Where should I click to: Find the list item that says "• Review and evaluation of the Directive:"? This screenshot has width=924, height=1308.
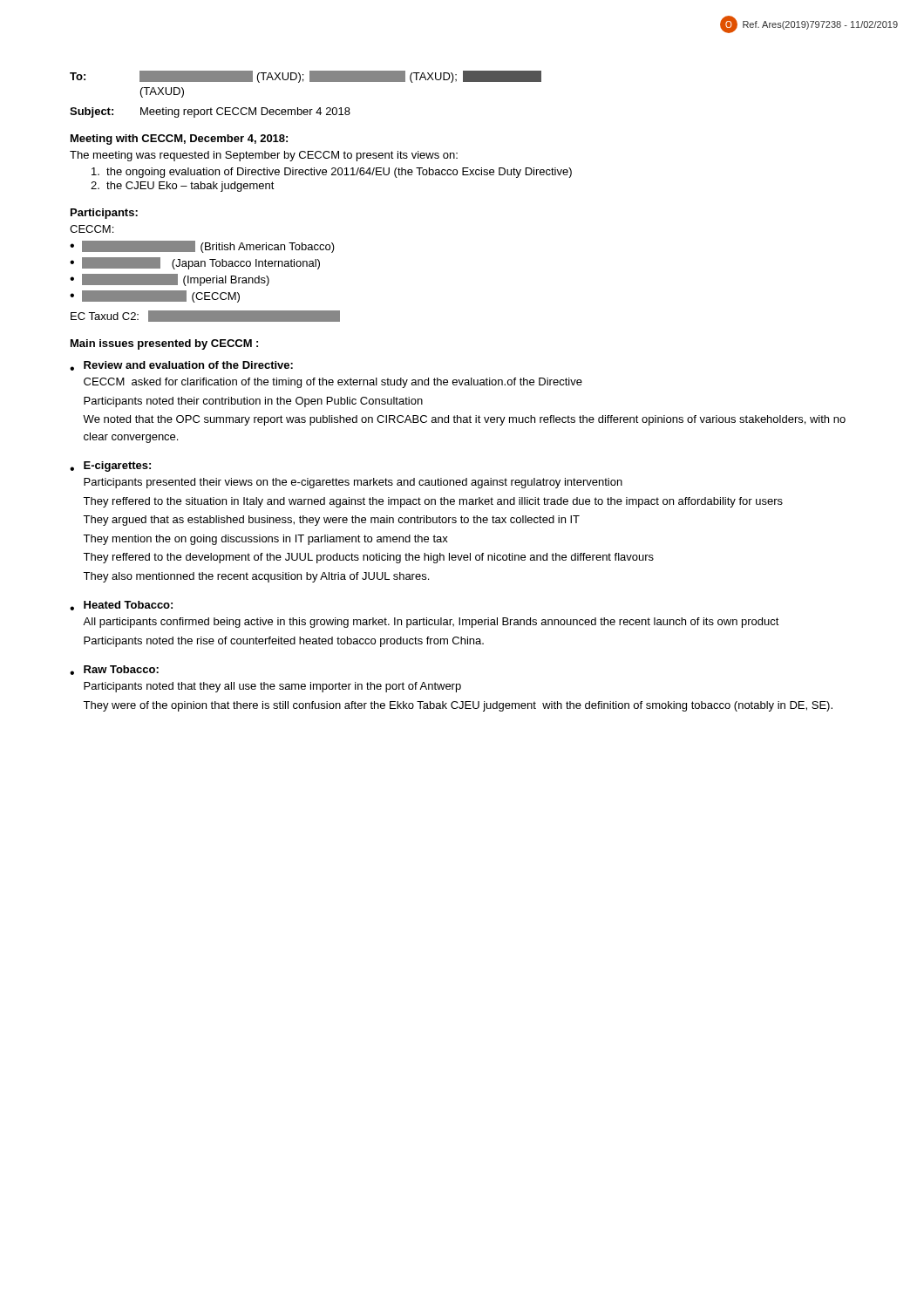coord(181,366)
